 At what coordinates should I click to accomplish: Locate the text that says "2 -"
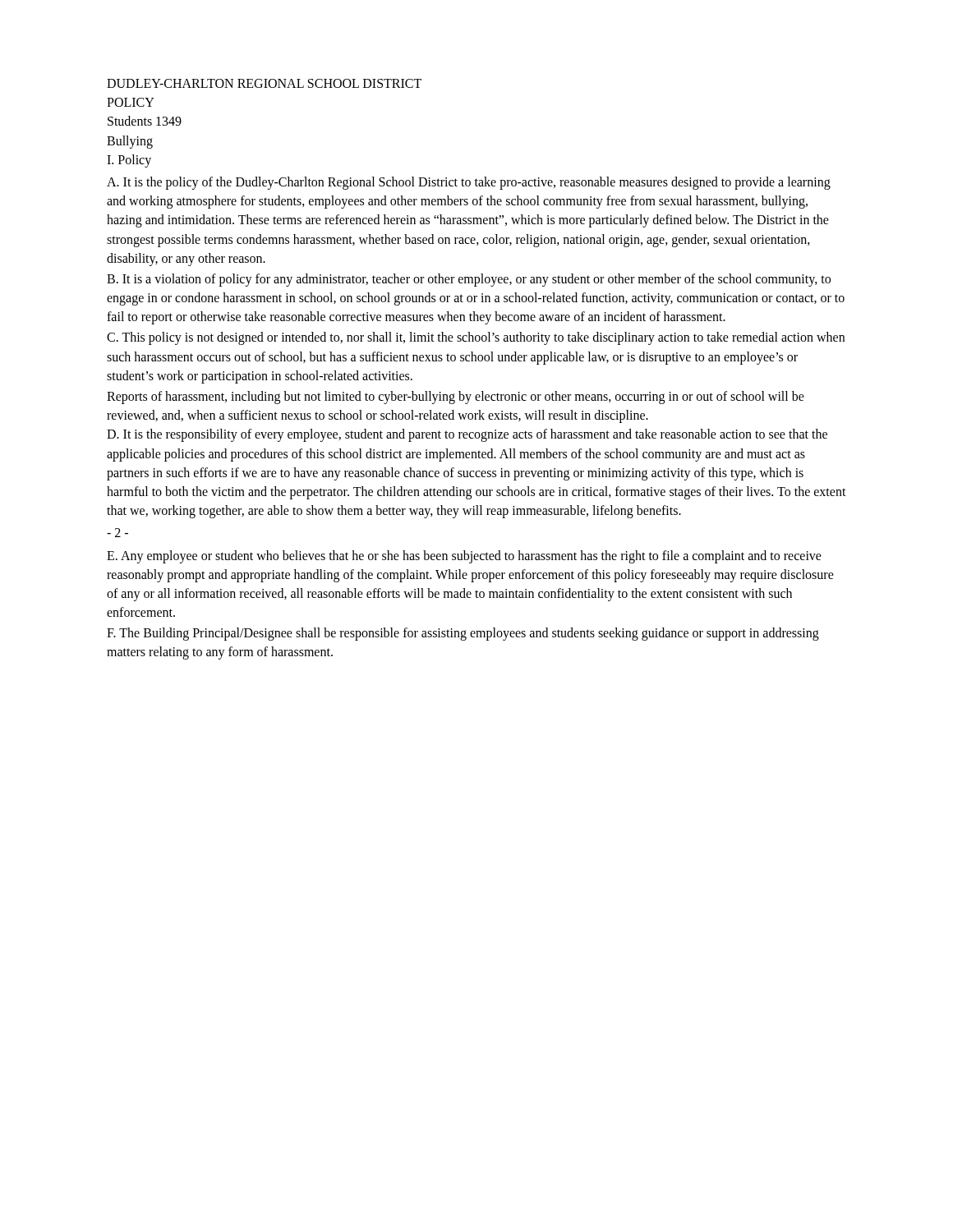[x=117, y=533]
